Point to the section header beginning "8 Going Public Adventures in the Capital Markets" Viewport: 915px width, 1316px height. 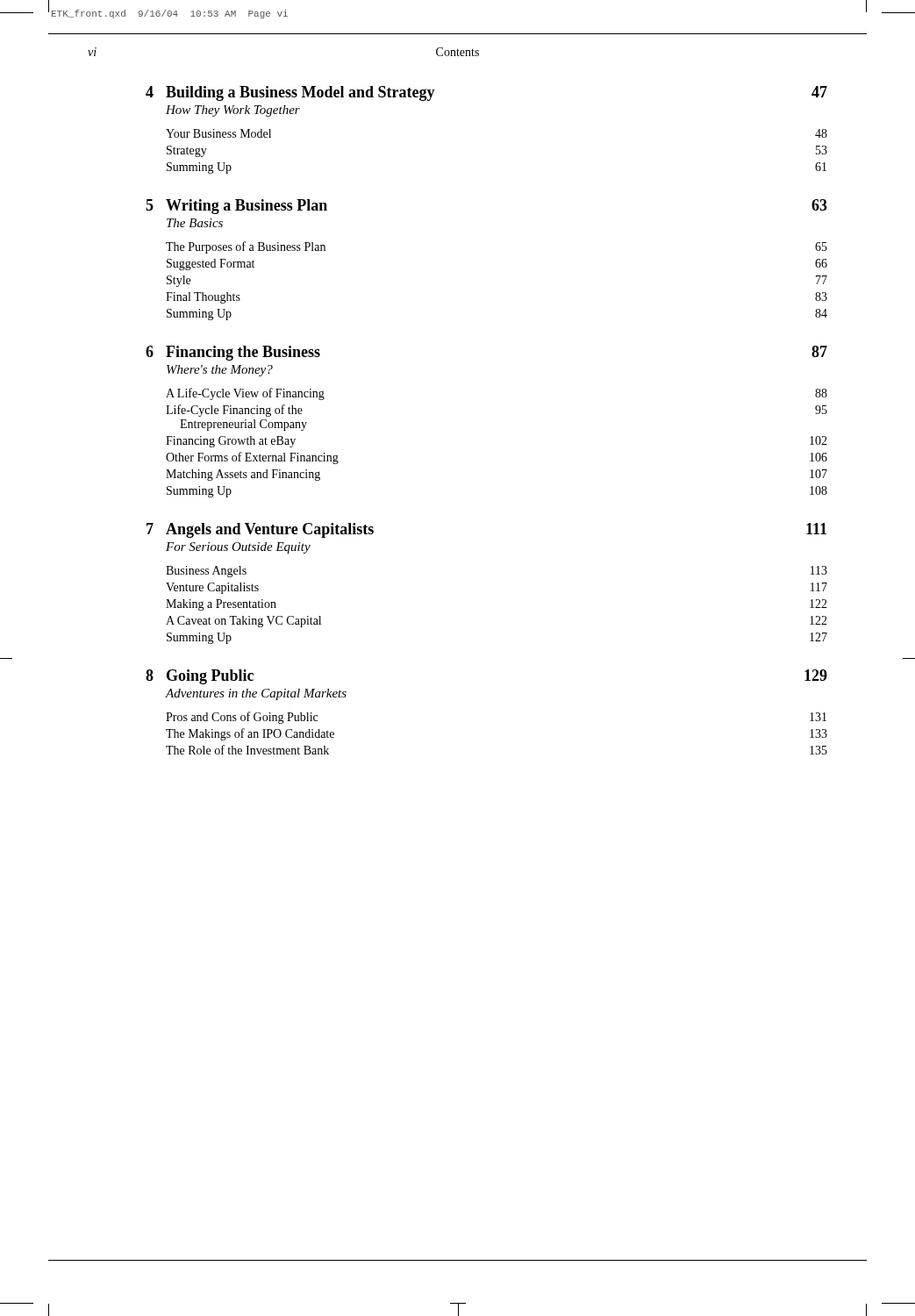click(187, 677)
